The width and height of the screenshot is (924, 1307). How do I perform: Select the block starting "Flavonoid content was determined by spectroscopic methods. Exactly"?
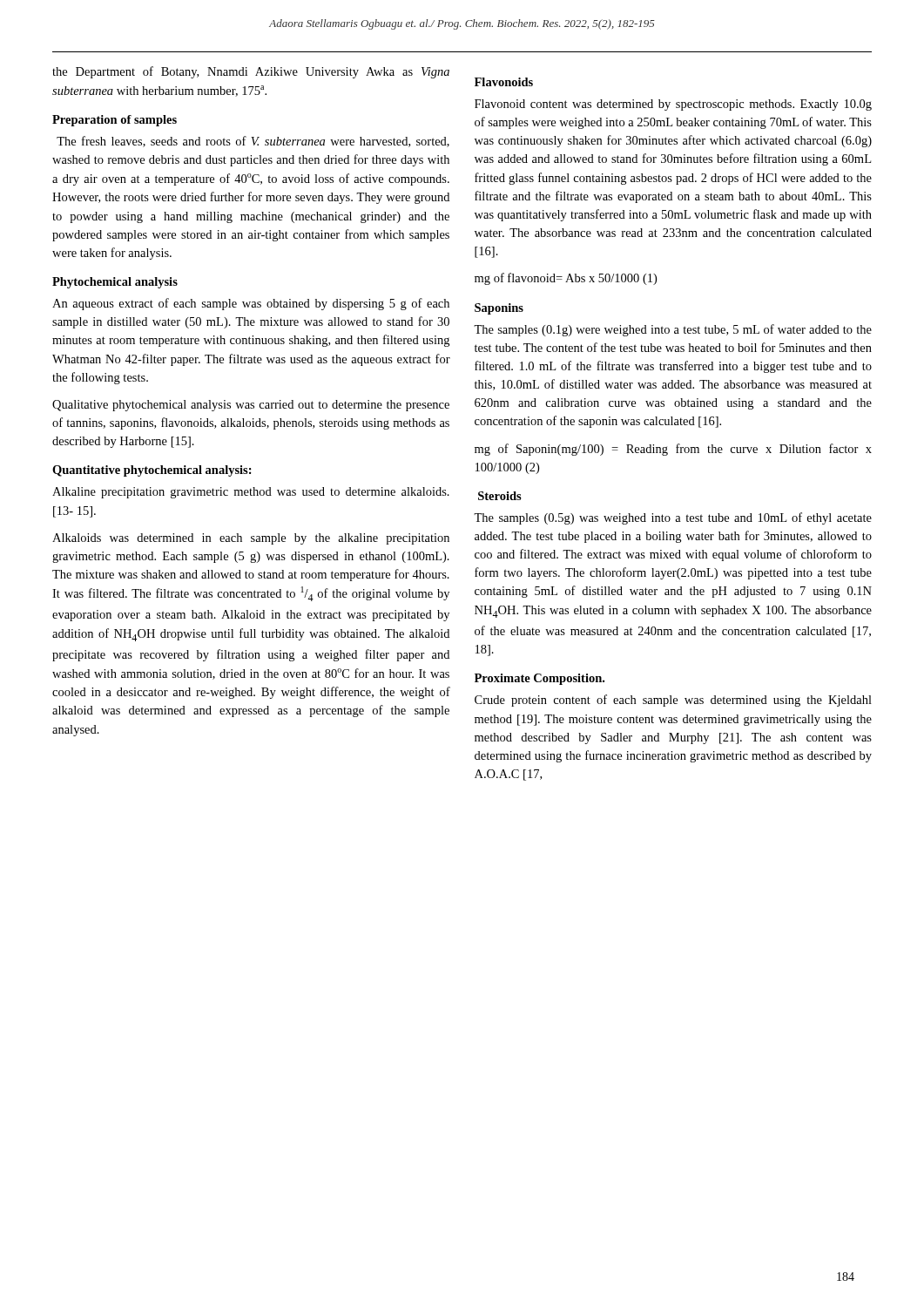point(673,177)
